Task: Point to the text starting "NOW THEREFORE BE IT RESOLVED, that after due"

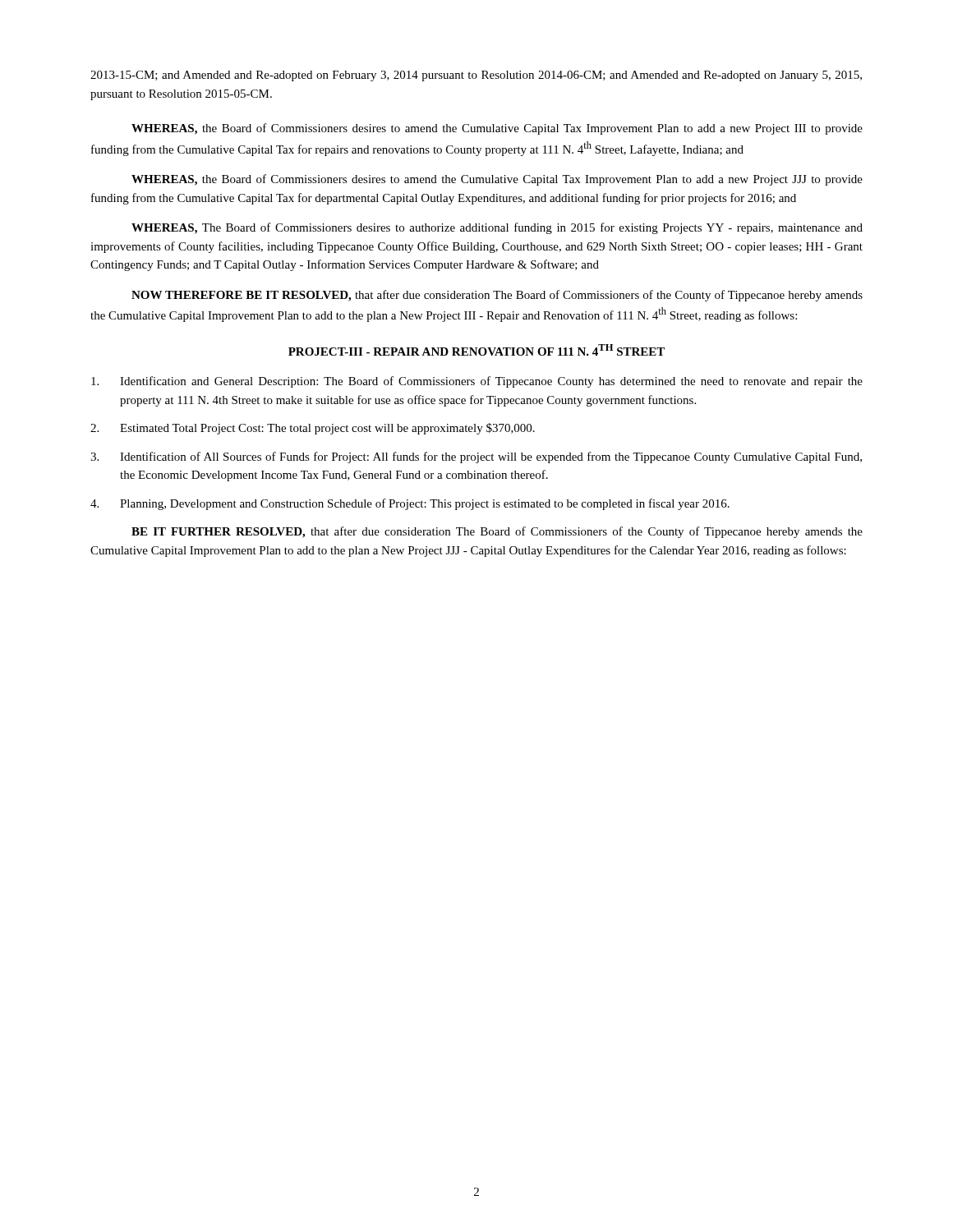Action: tap(476, 305)
